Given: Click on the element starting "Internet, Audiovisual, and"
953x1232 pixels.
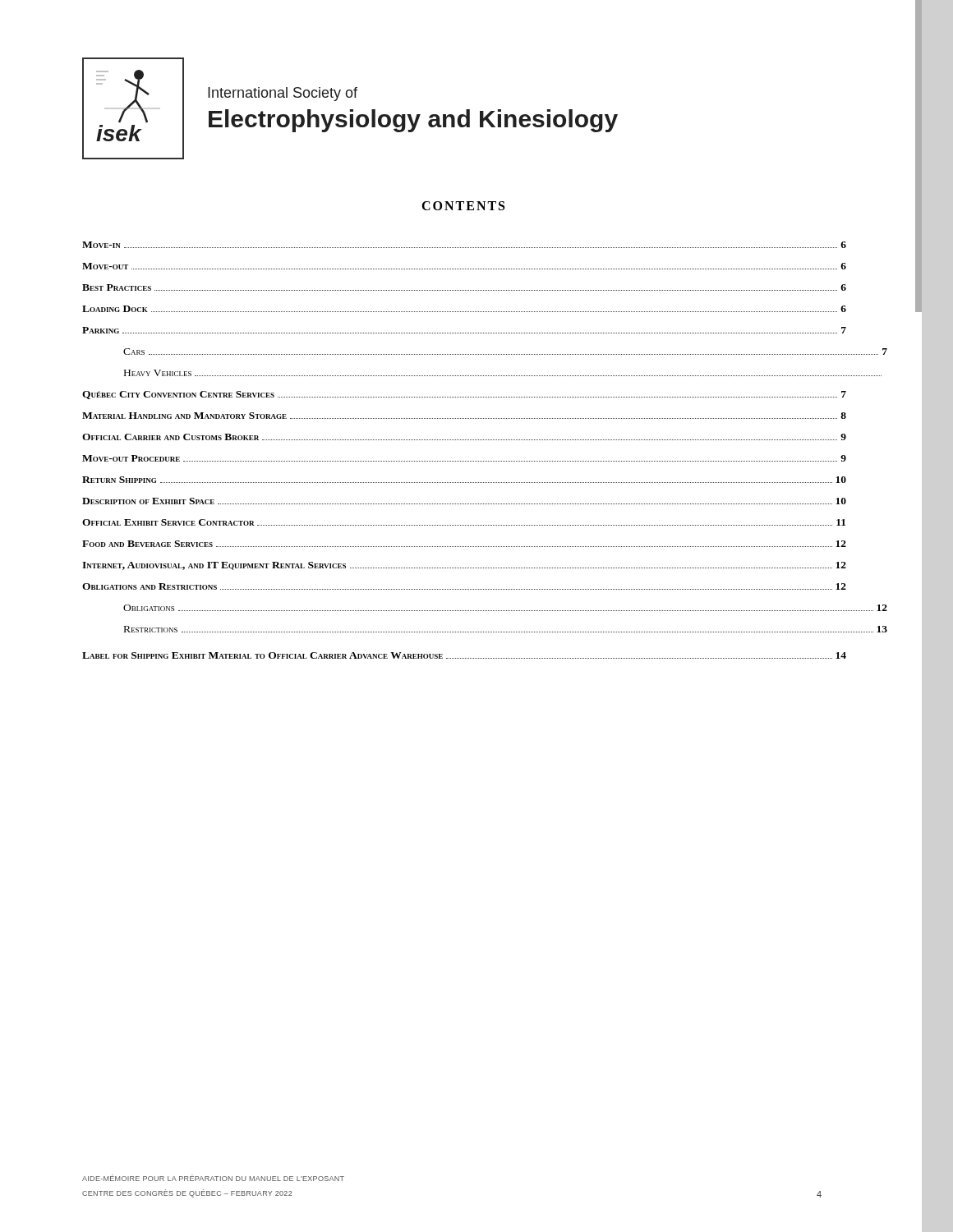Looking at the screenshot, I should point(464,565).
